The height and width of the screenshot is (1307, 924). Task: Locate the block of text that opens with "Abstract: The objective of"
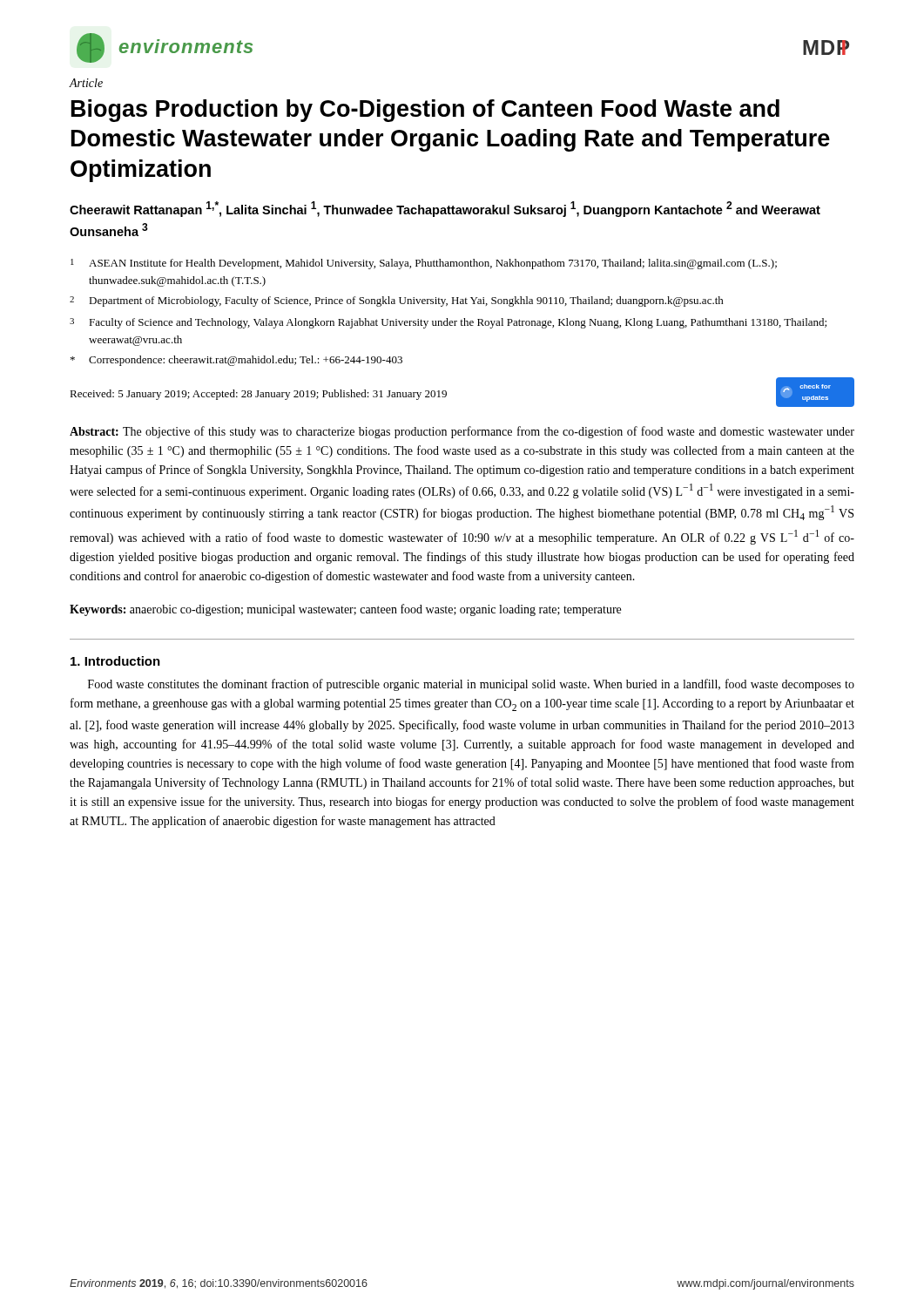pyautogui.click(x=462, y=504)
